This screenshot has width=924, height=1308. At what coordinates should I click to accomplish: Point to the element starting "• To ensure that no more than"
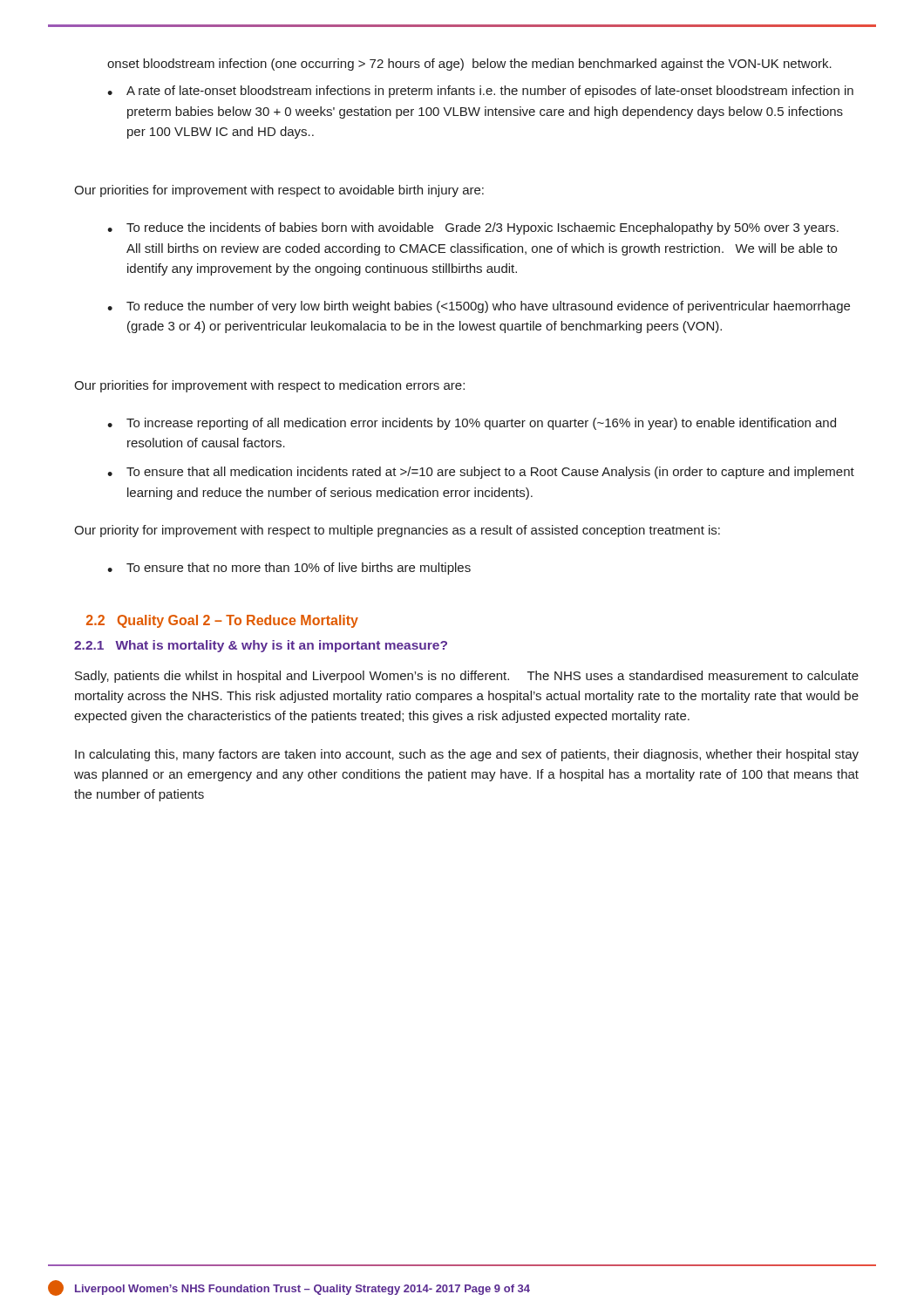[x=289, y=569]
